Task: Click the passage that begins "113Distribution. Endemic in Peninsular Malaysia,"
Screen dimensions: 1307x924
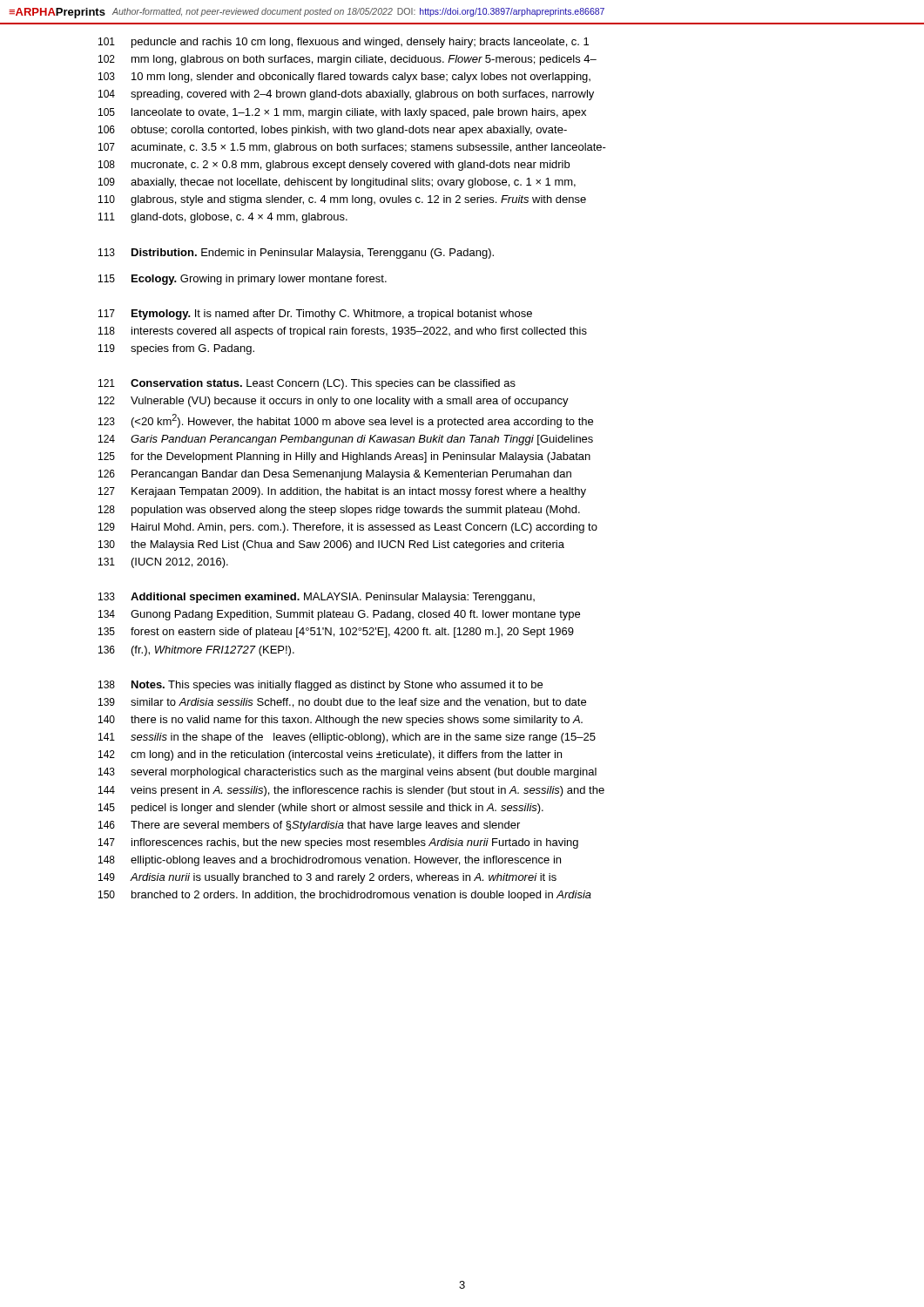Action: click(x=462, y=252)
